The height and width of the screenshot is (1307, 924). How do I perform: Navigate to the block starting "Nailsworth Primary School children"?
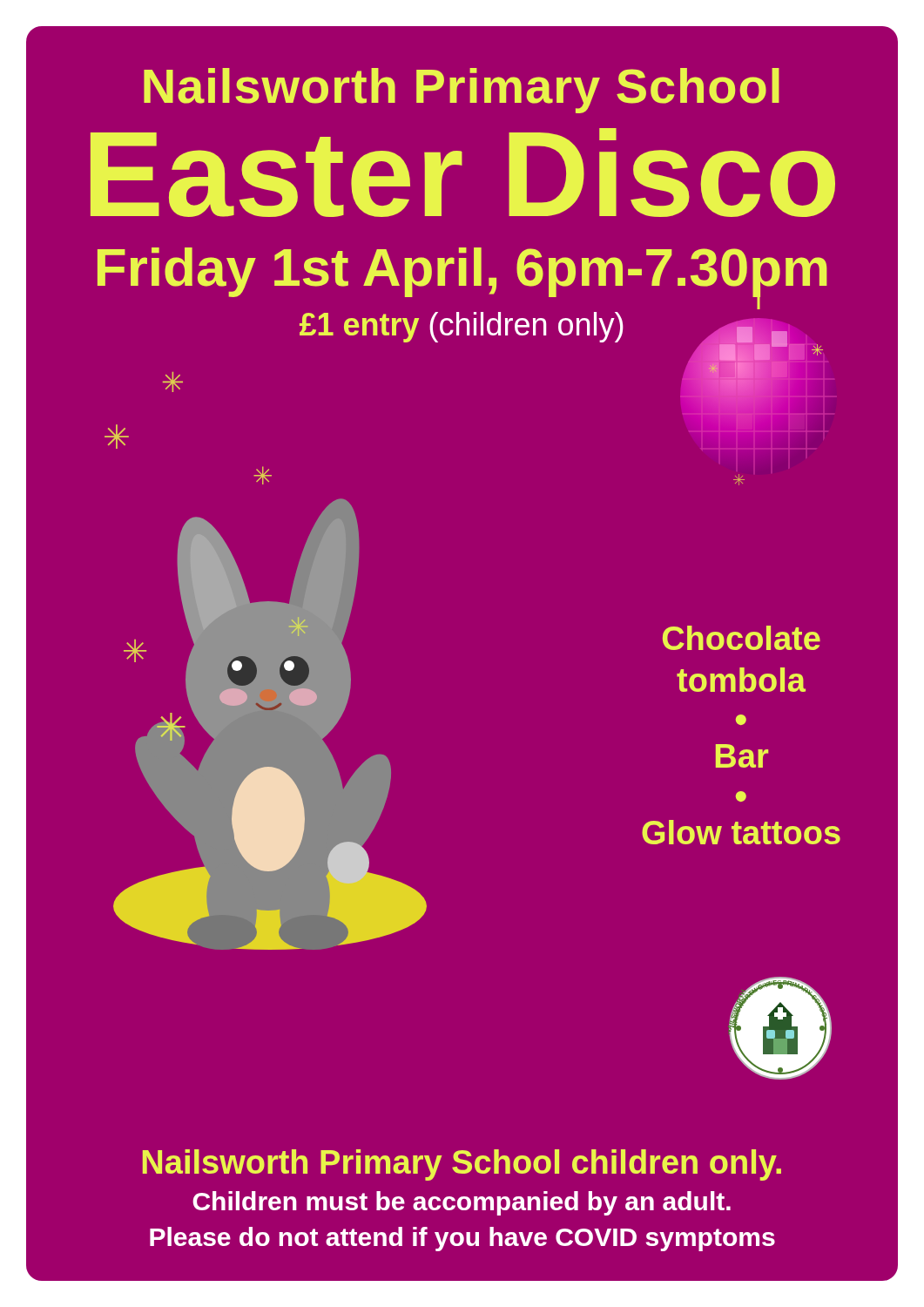(x=462, y=1198)
